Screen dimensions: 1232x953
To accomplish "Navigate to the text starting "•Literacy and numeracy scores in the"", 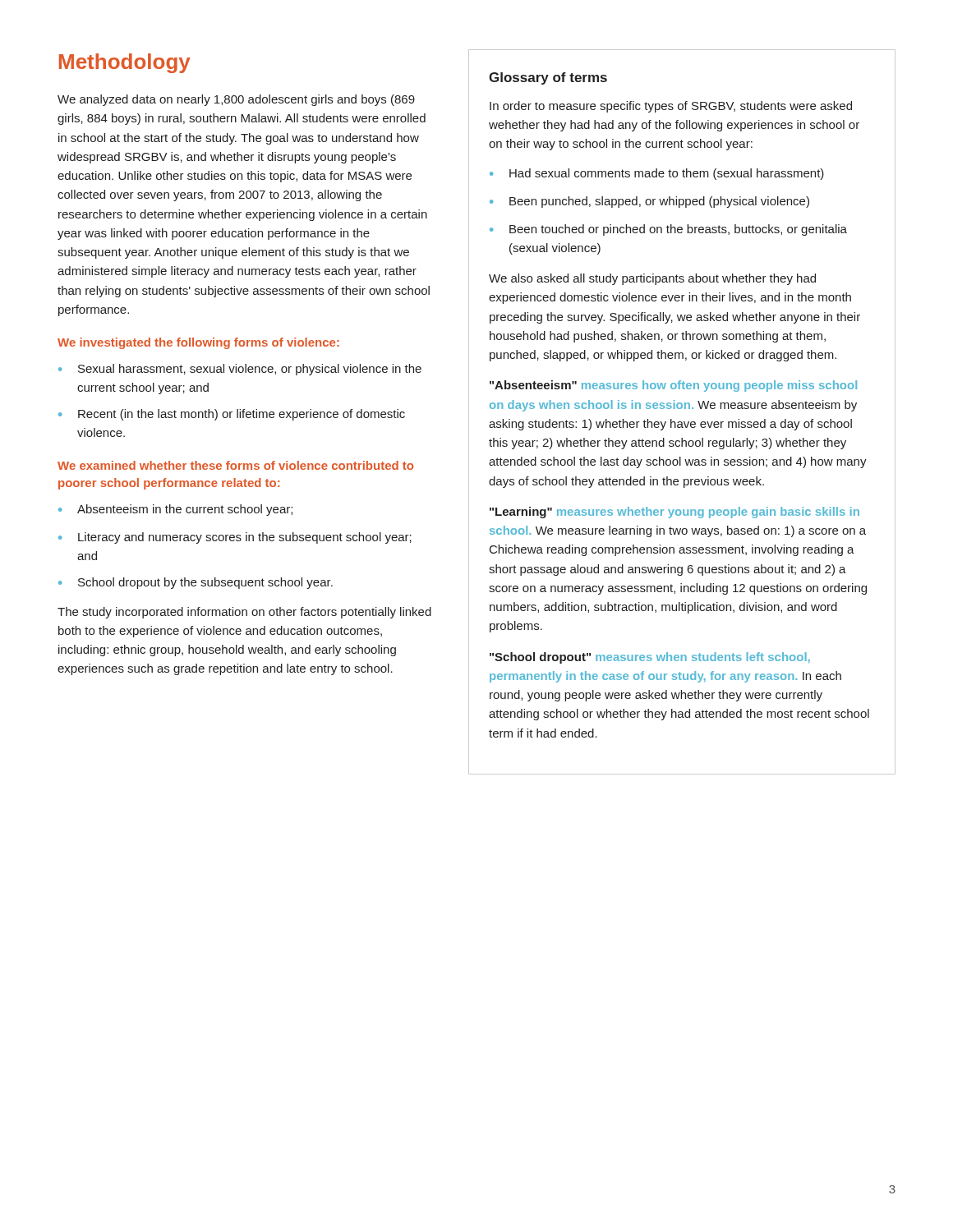I will [246, 547].
